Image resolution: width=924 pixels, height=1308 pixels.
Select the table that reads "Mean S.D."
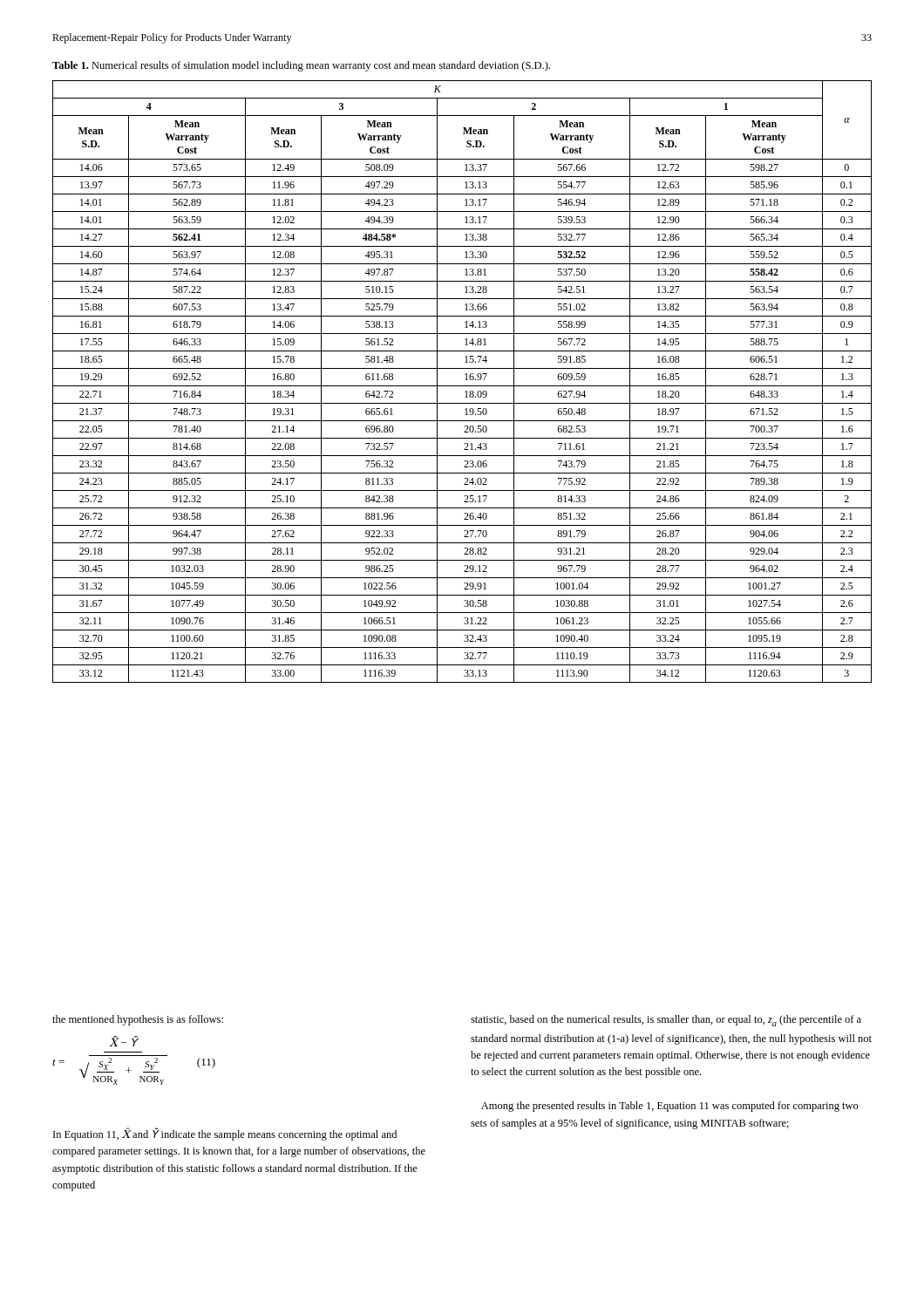click(x=462, y=381)
